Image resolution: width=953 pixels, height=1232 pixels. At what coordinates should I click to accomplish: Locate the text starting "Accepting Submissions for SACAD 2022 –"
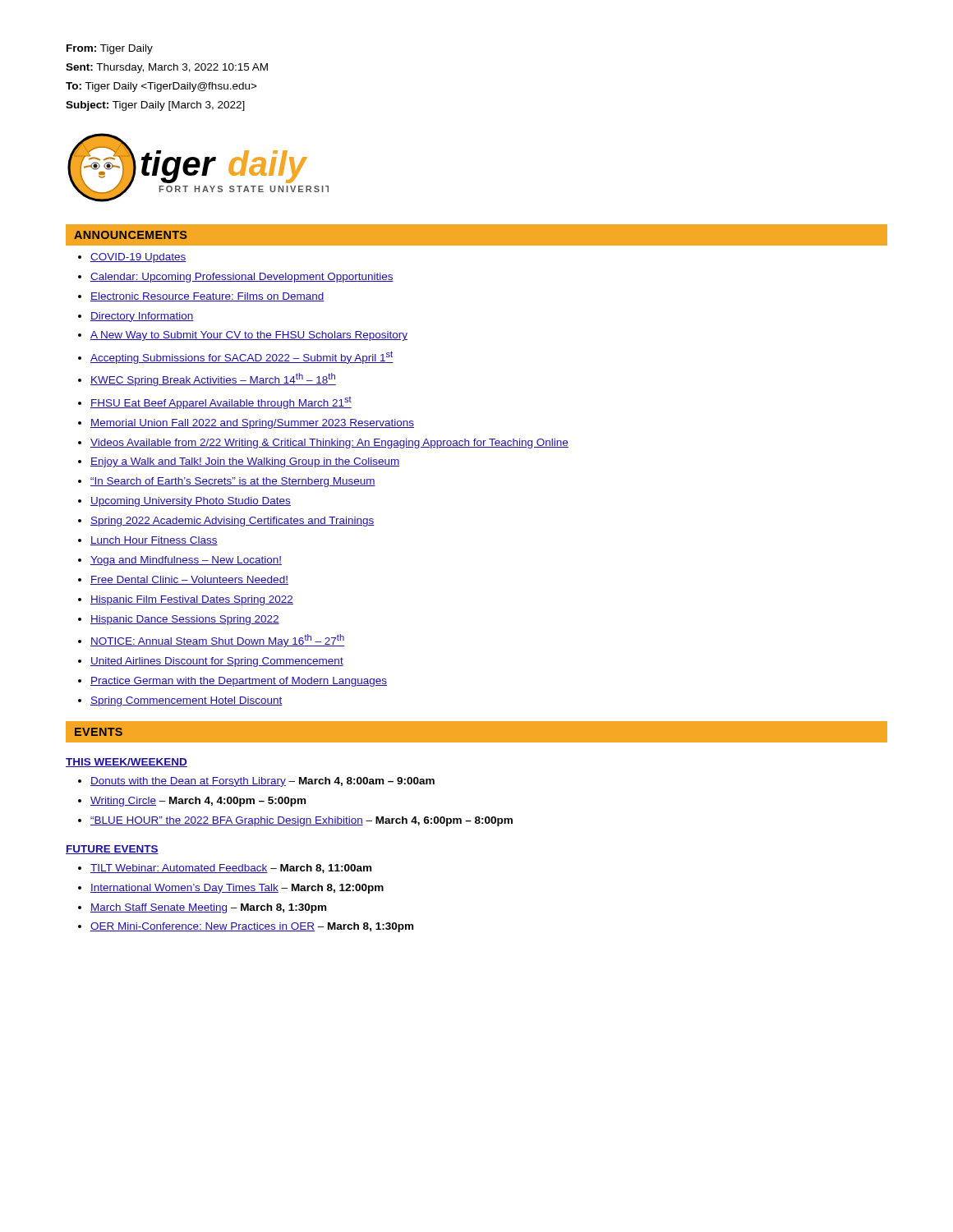tap(242, 356)
